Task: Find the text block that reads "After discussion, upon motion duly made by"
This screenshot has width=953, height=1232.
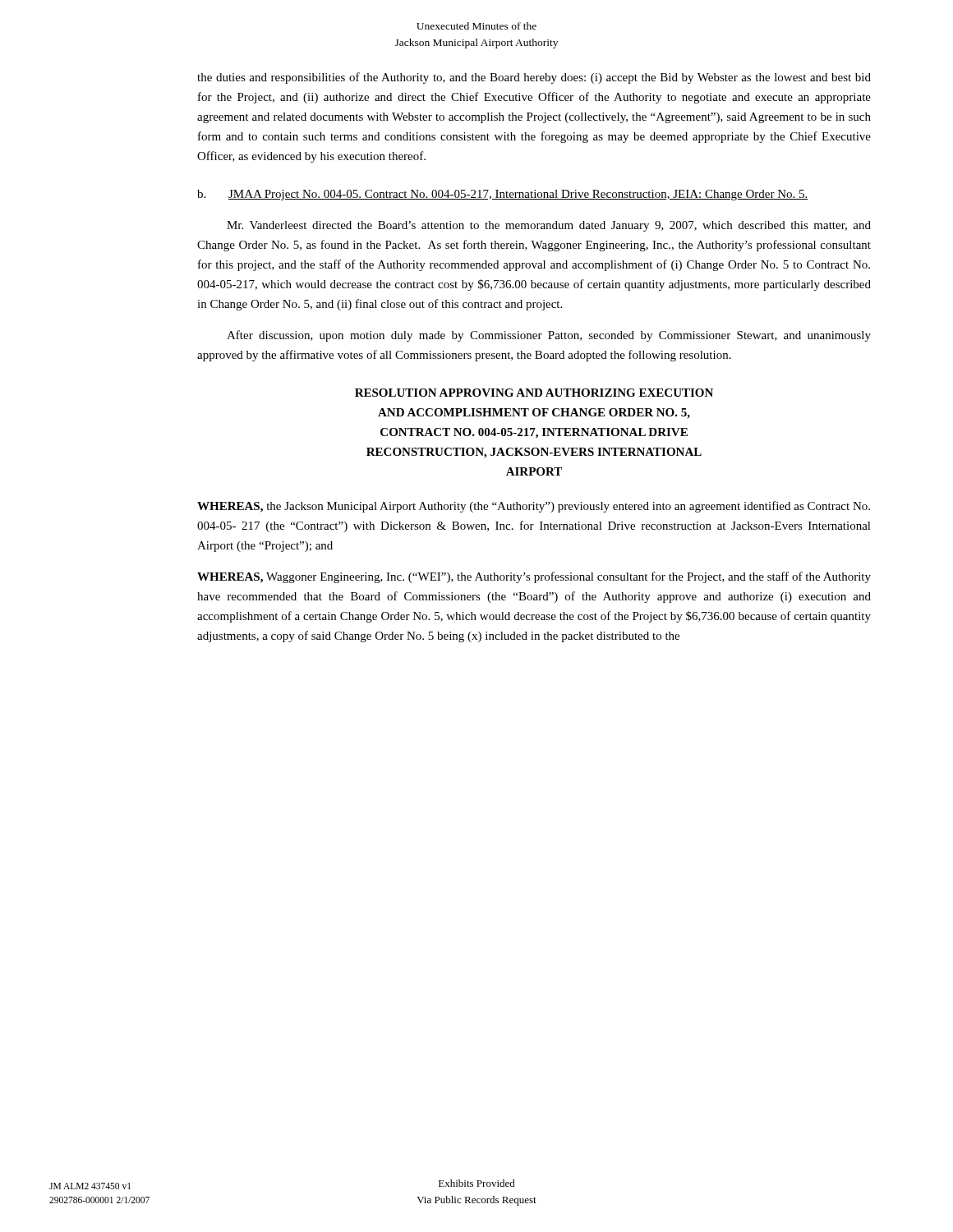Action: pyautogui.click(x=534, y=345)
